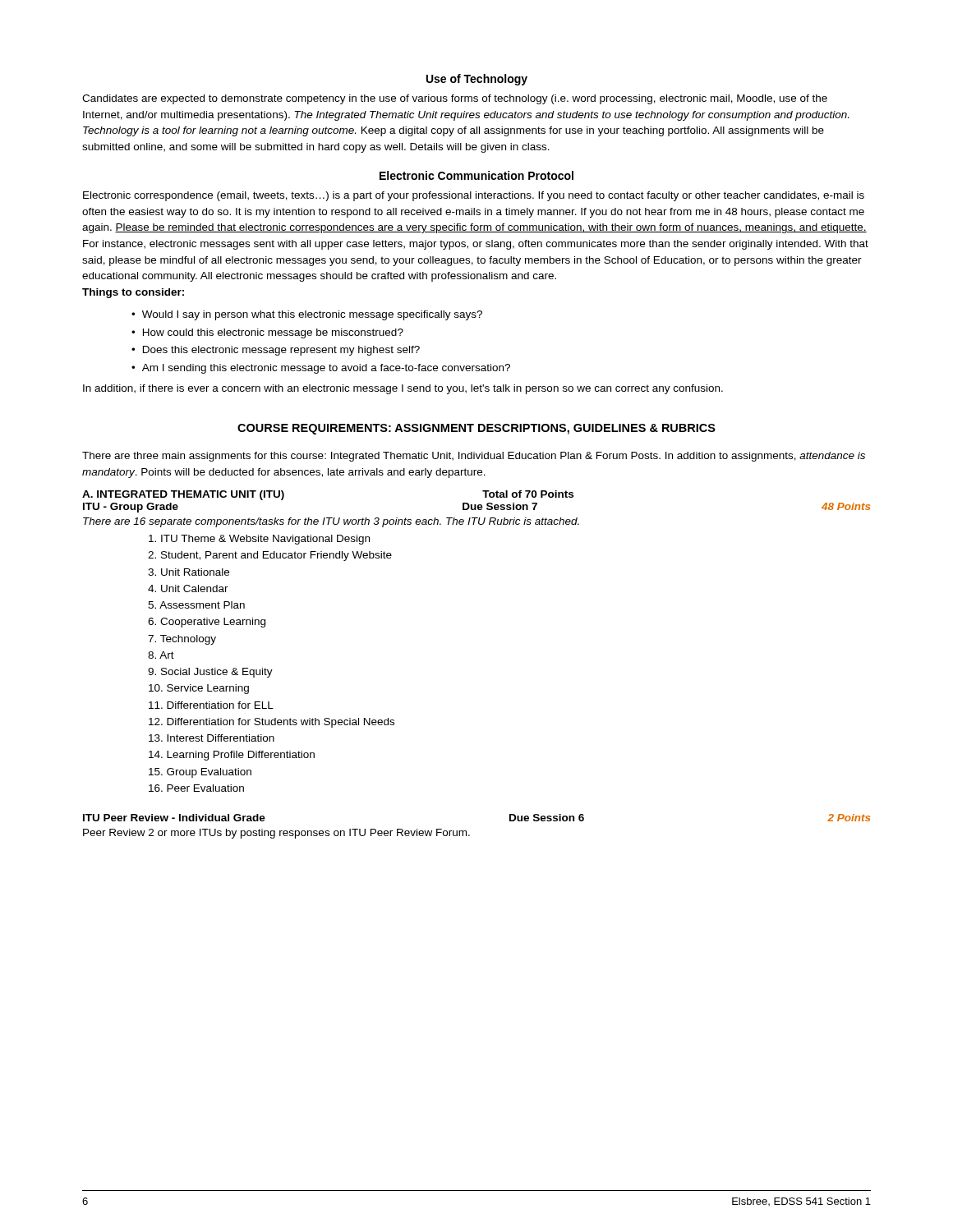Locate the block starting "• Would I say in person what"
Image resolution: width=953 pixels, height=1232 pixels.
click(x=307, y=315)
